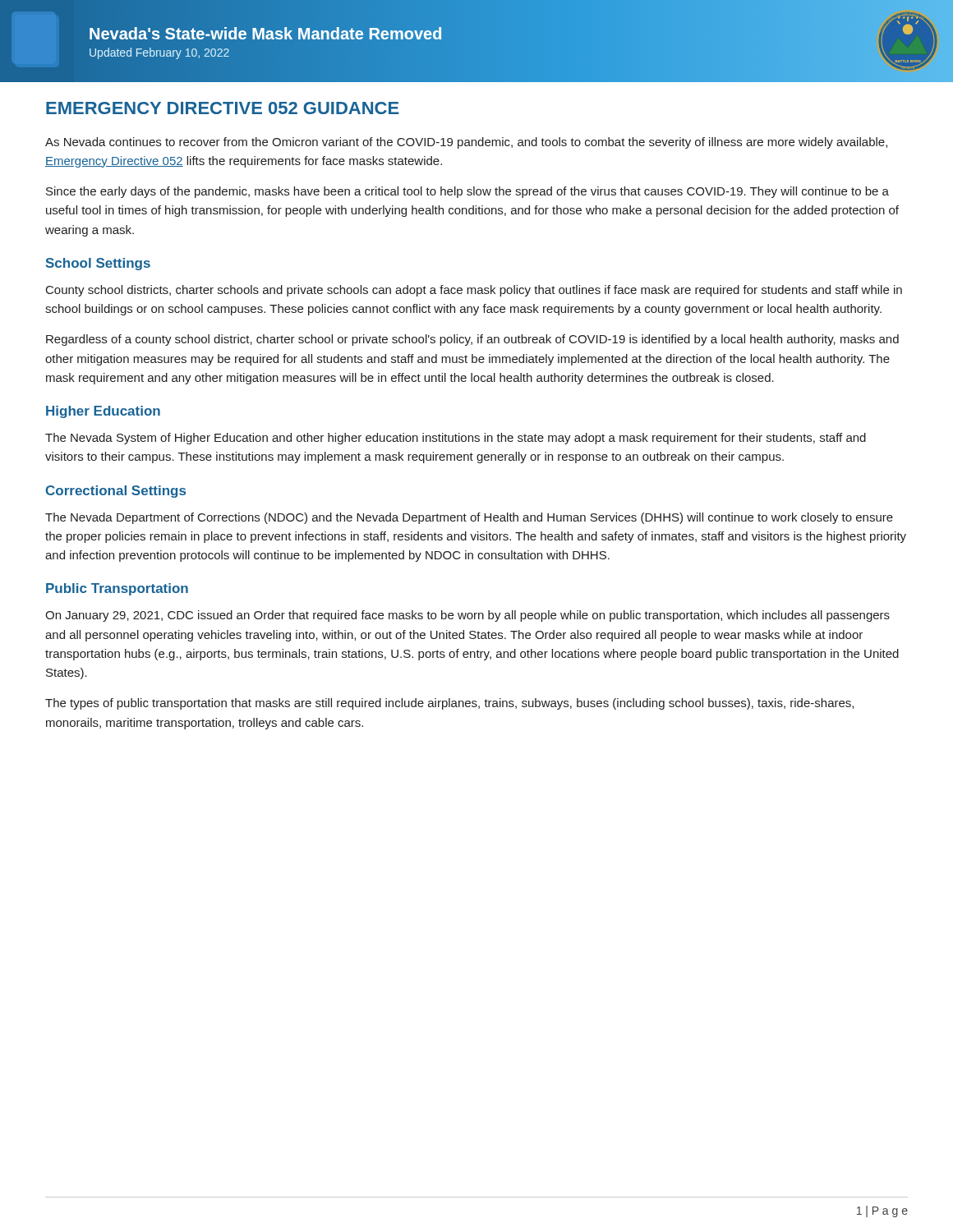
Task: Where is the passage that starts "Regardless of a county school district, charter school"?
Action: 476,358
